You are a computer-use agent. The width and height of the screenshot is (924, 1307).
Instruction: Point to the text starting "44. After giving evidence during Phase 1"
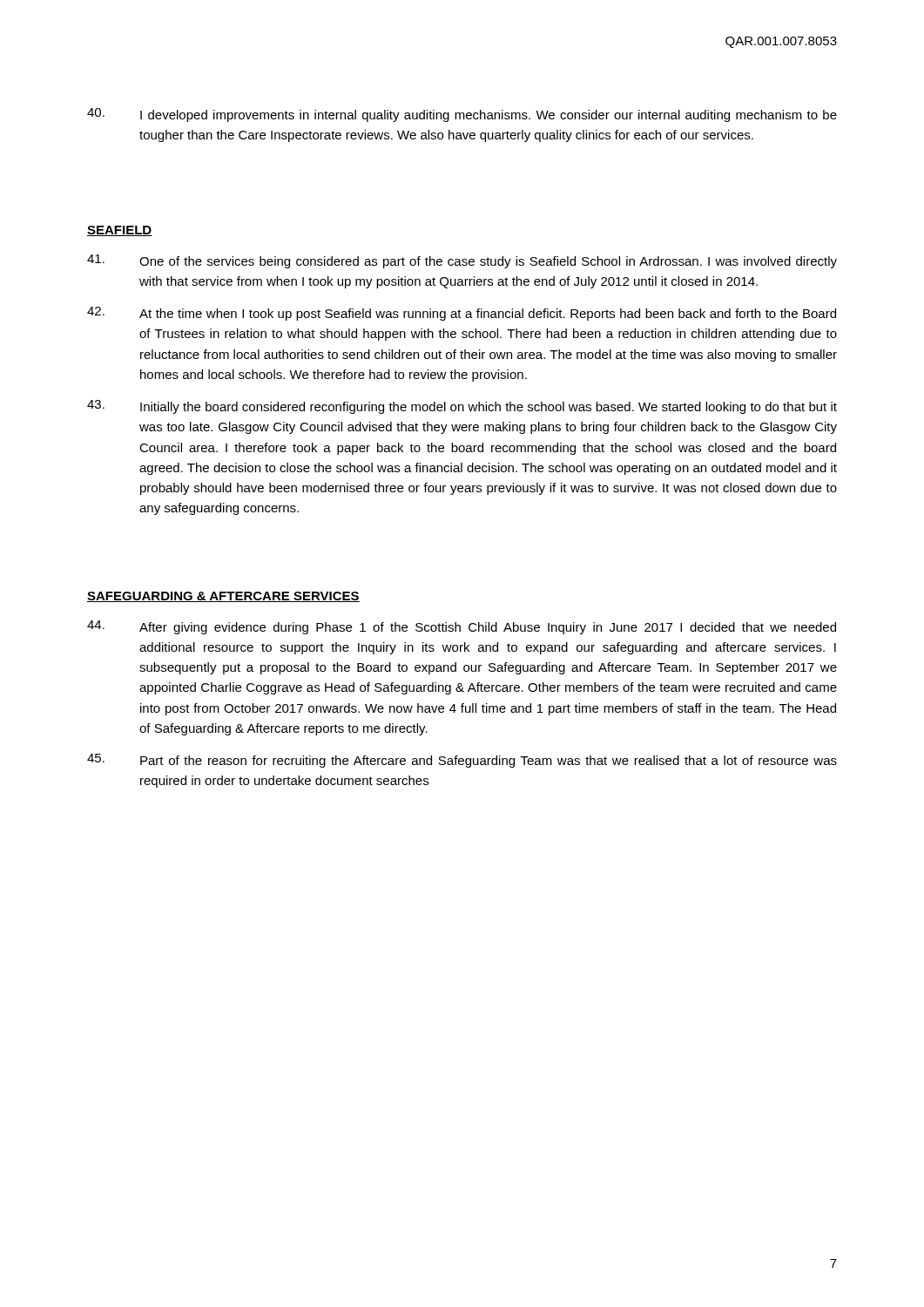coord(462,677)
